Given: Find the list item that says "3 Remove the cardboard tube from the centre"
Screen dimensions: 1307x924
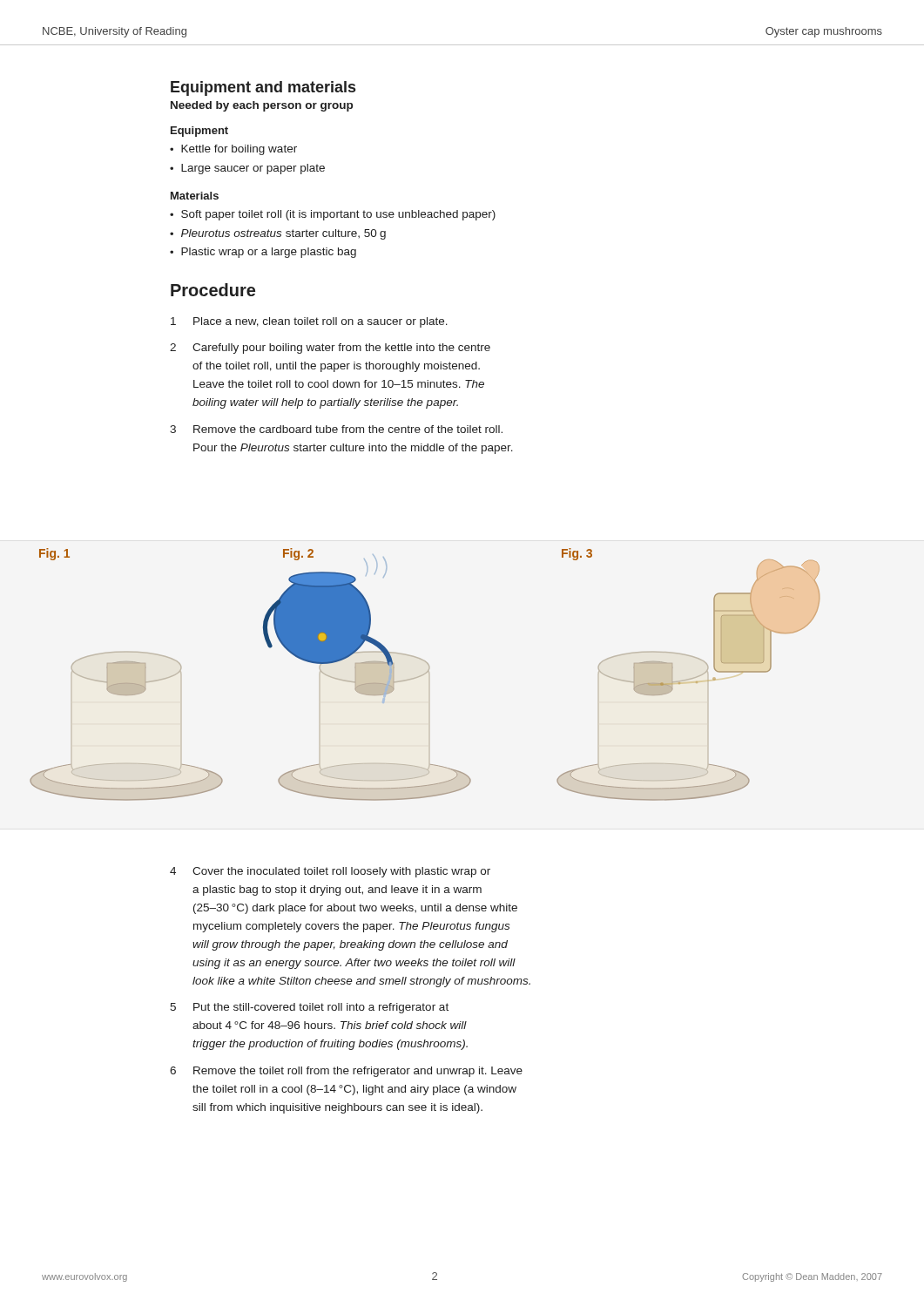Looking at the screenshot, I should click(336, 429).
